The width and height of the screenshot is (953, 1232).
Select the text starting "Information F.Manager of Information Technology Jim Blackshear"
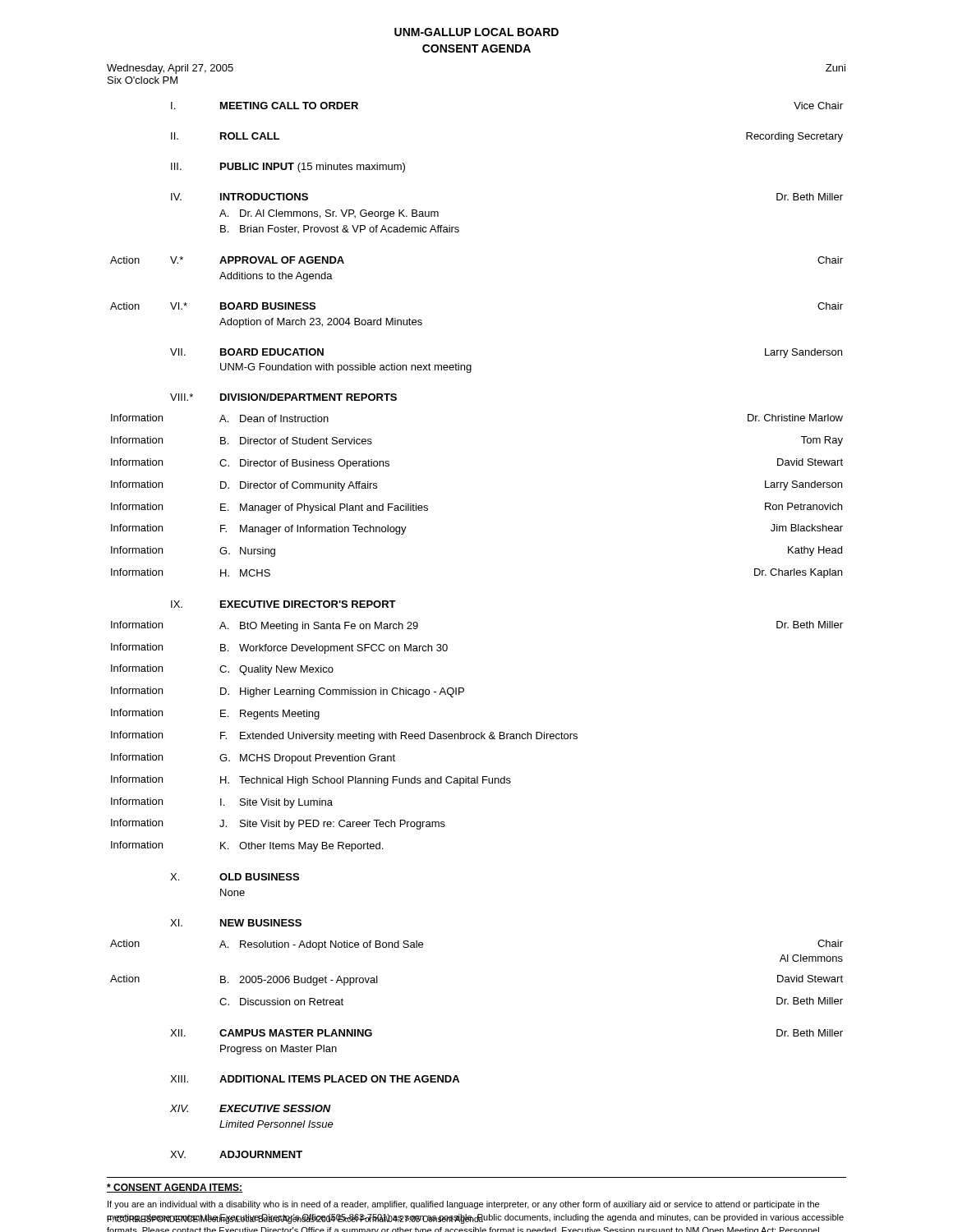coord(136,529)
